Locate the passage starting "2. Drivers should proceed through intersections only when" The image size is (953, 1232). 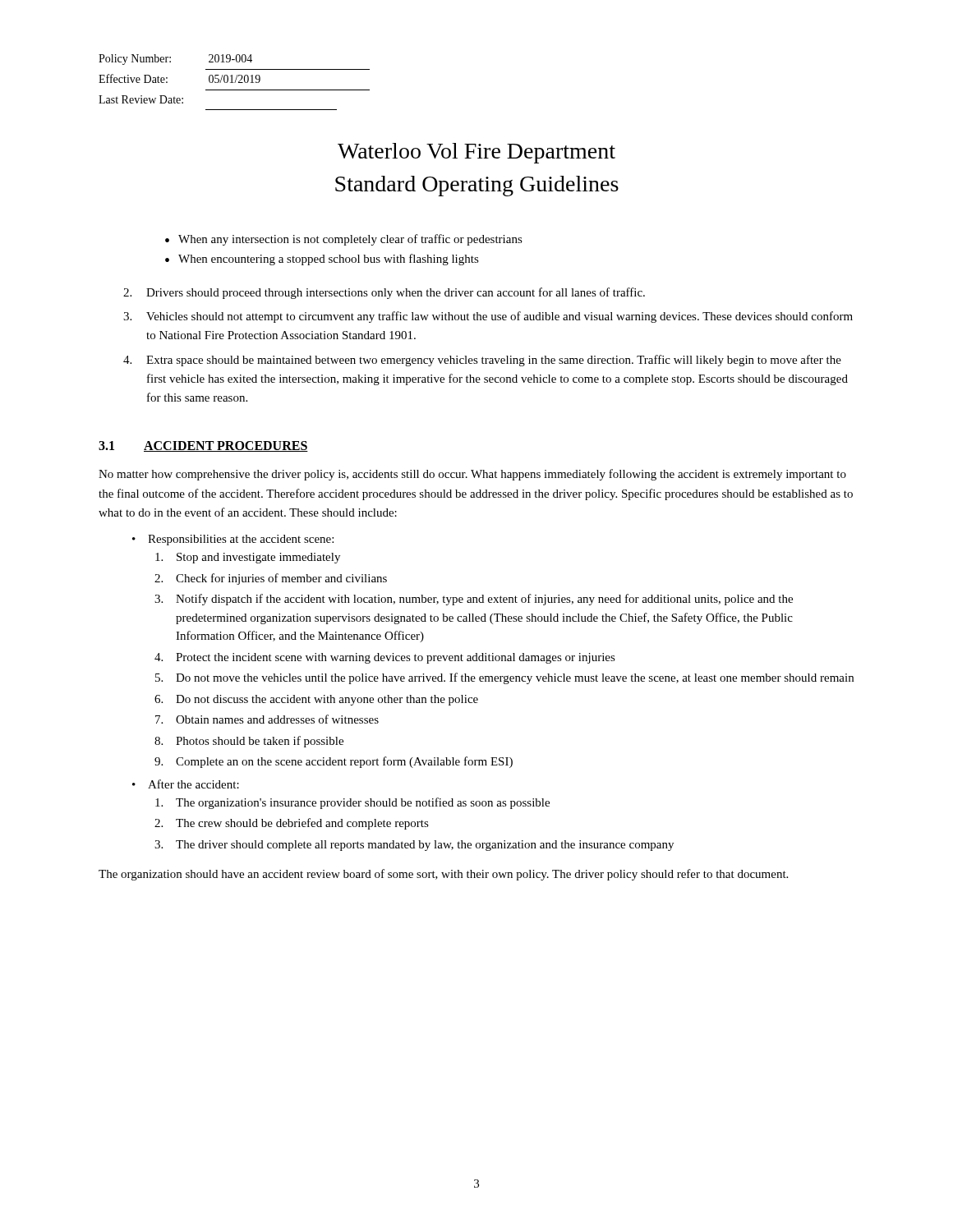[384, 293]
